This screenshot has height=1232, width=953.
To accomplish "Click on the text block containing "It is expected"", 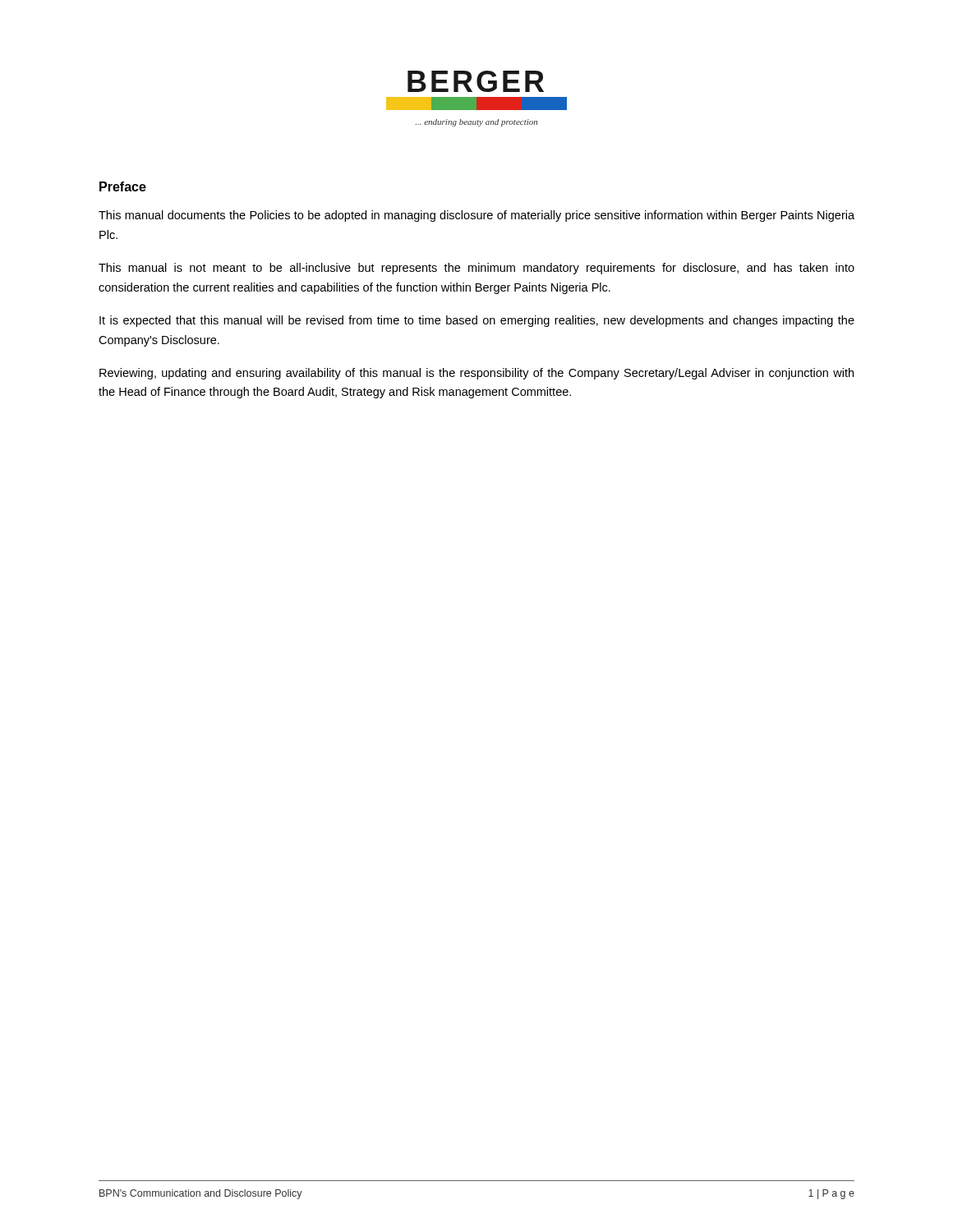I will 476,330.
